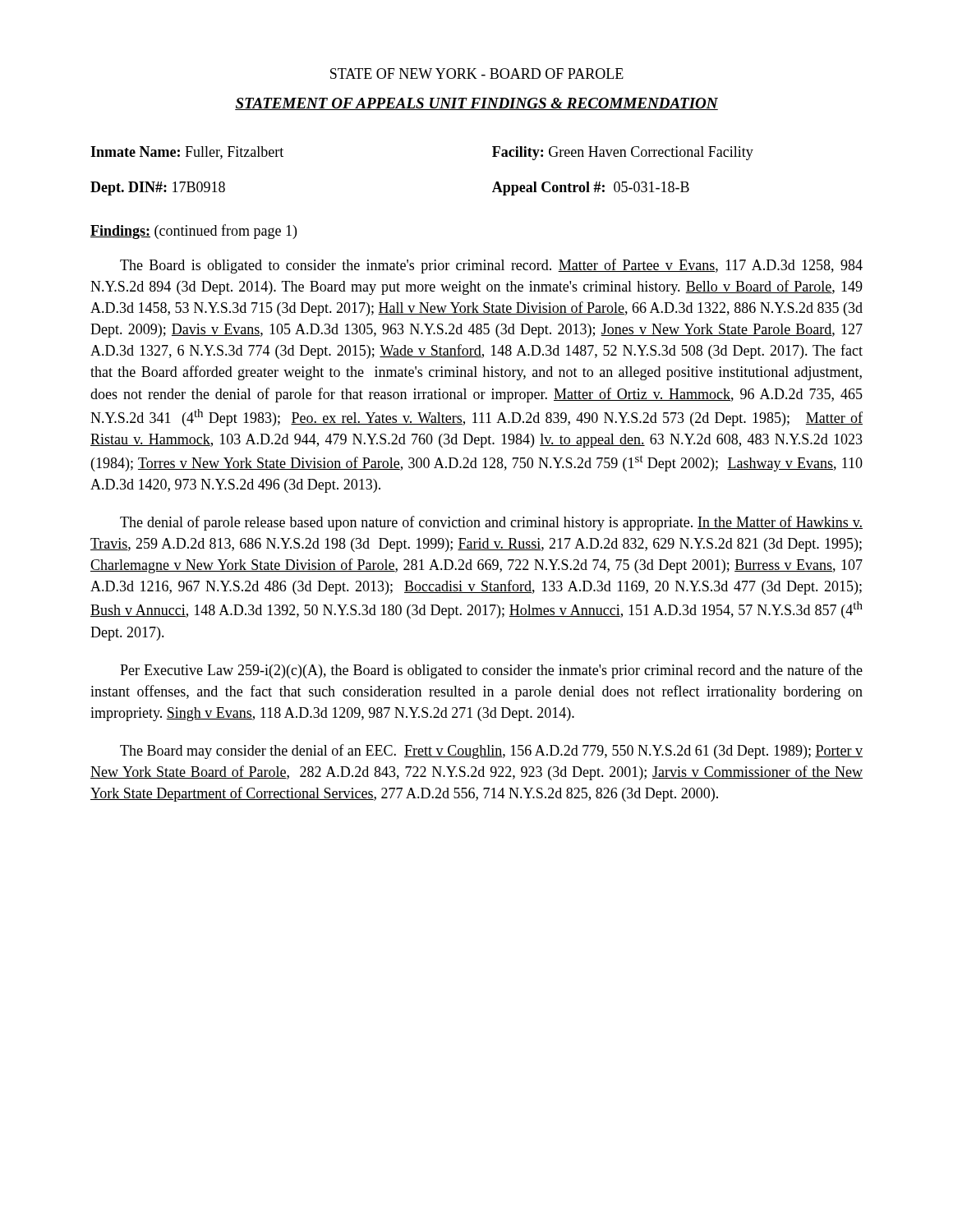Where is the passage that starts "The Board may consider the denial of"?

(476, 772)
